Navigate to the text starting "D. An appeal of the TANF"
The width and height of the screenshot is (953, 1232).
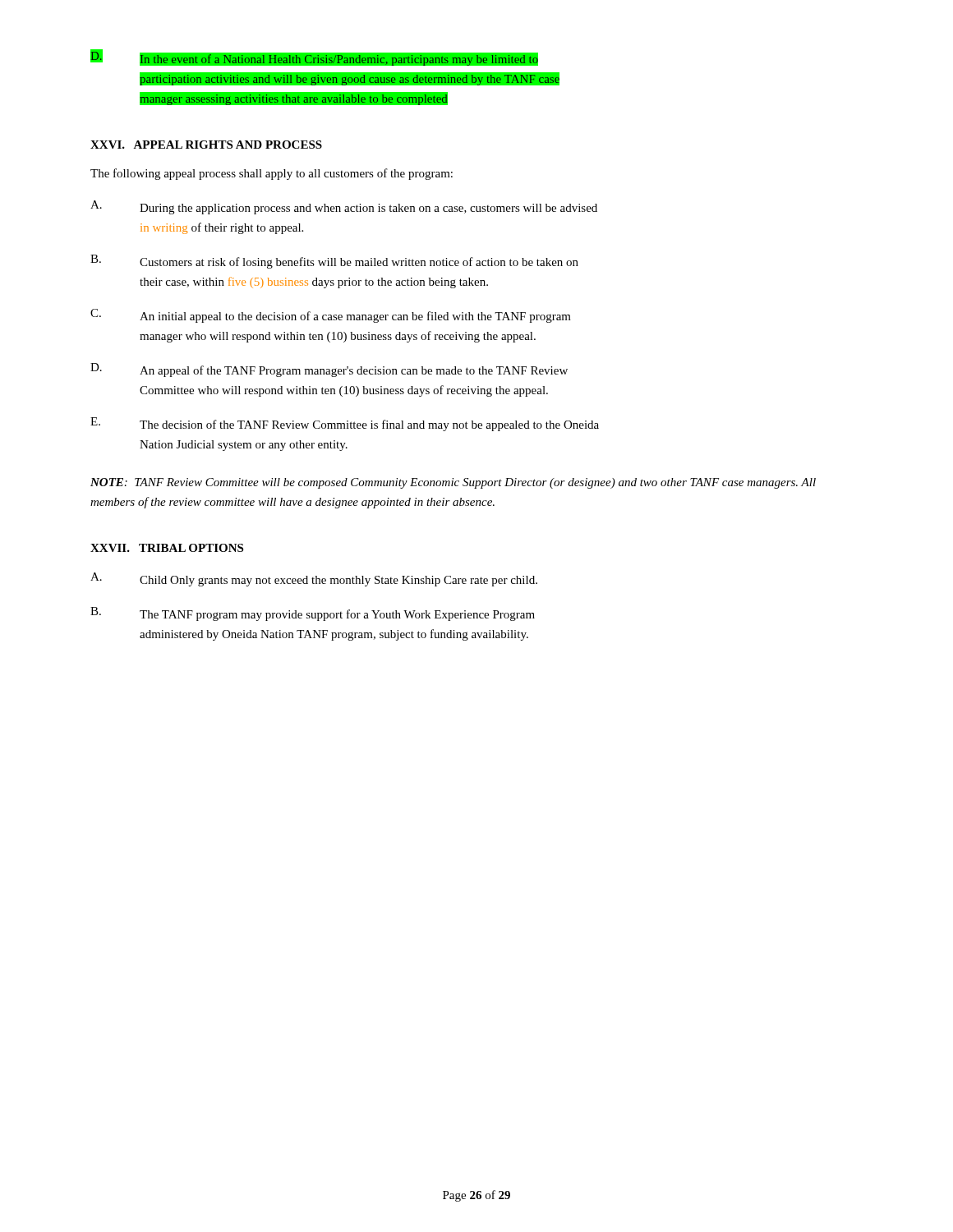tap(476, 380)
